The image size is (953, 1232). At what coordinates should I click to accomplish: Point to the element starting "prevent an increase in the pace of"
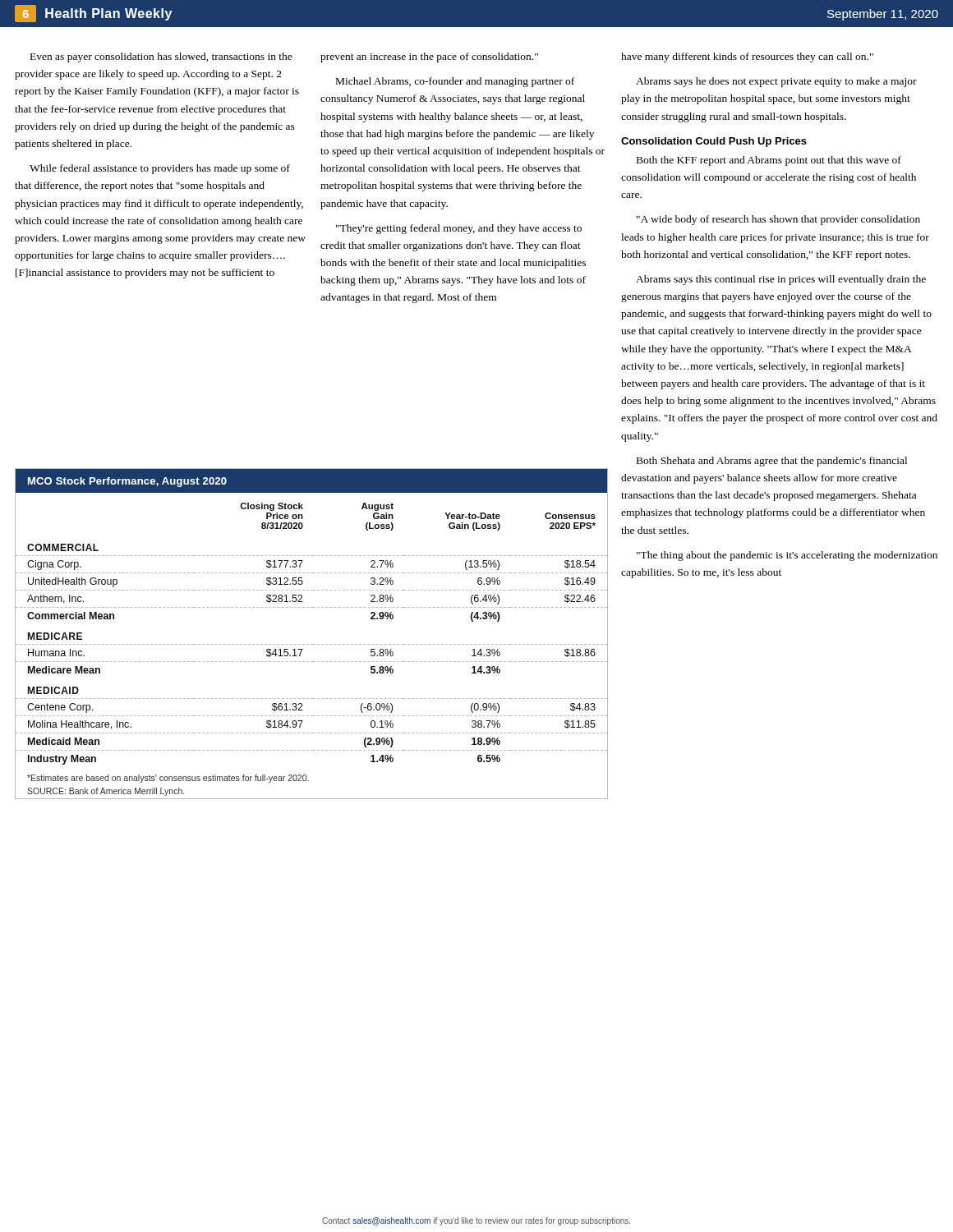(430, 56)
